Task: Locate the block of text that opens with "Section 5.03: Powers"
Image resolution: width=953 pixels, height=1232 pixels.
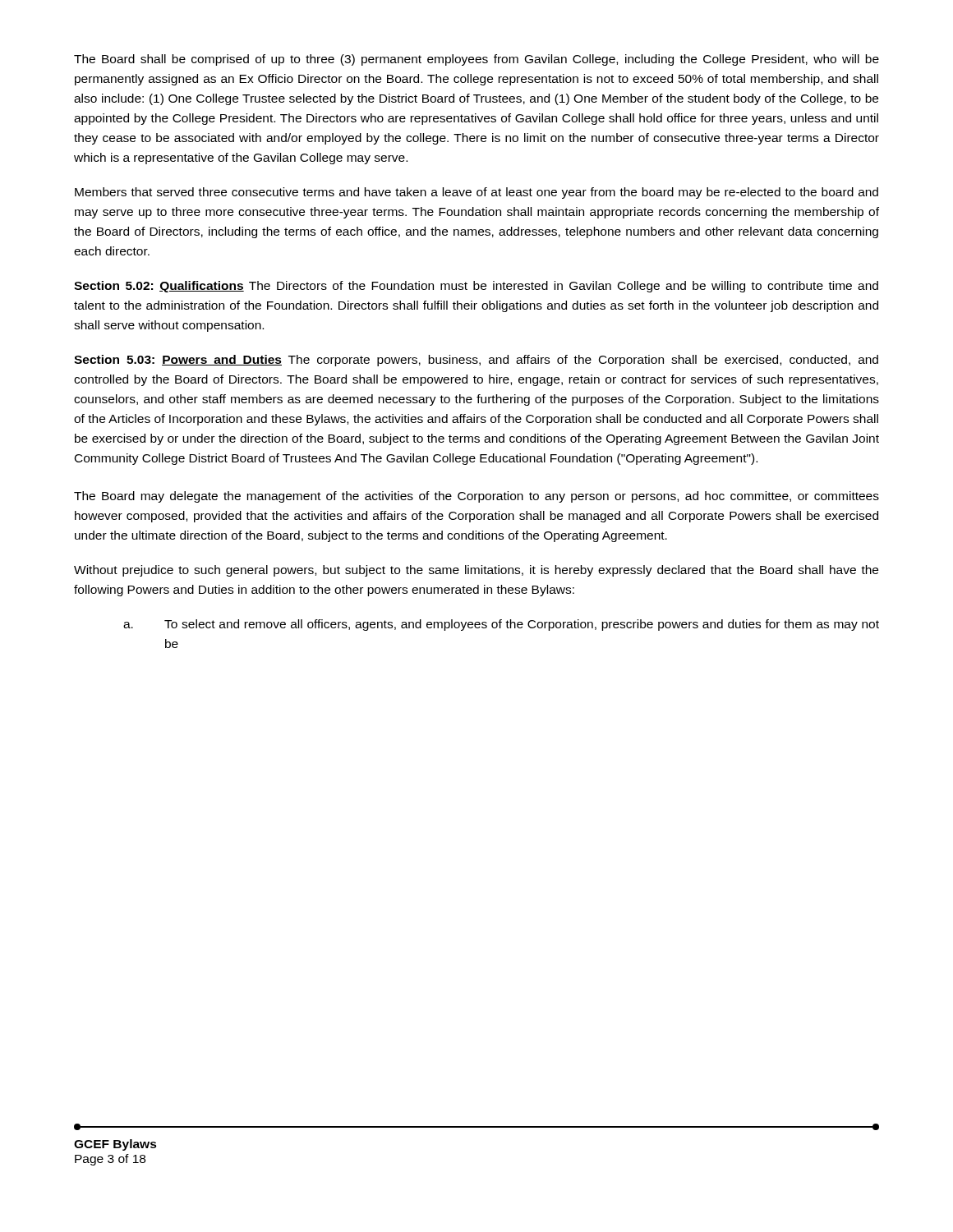Action: (x=476, y=409)
